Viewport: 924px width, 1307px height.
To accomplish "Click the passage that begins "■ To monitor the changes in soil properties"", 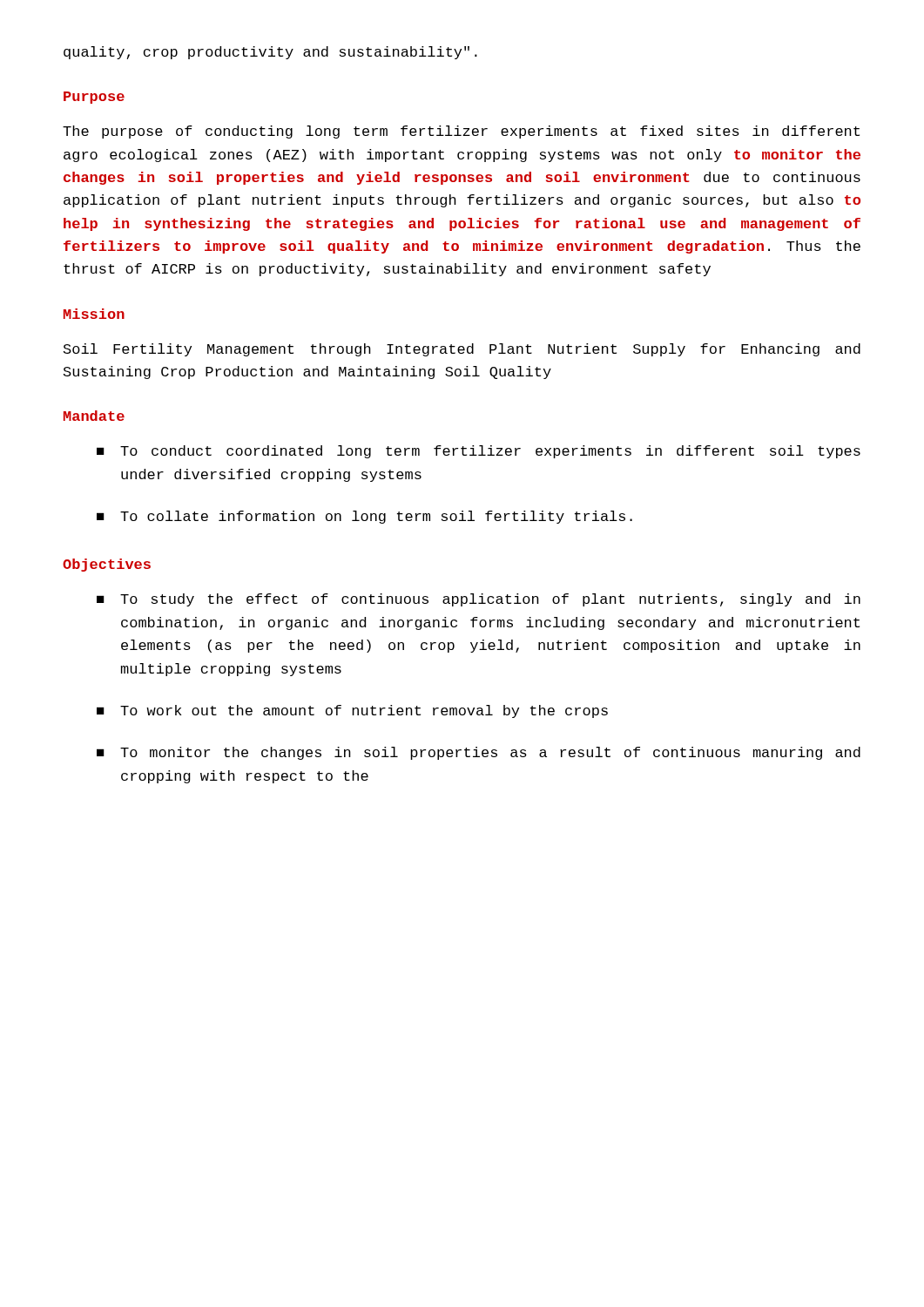I will click(x=479, y=765).
